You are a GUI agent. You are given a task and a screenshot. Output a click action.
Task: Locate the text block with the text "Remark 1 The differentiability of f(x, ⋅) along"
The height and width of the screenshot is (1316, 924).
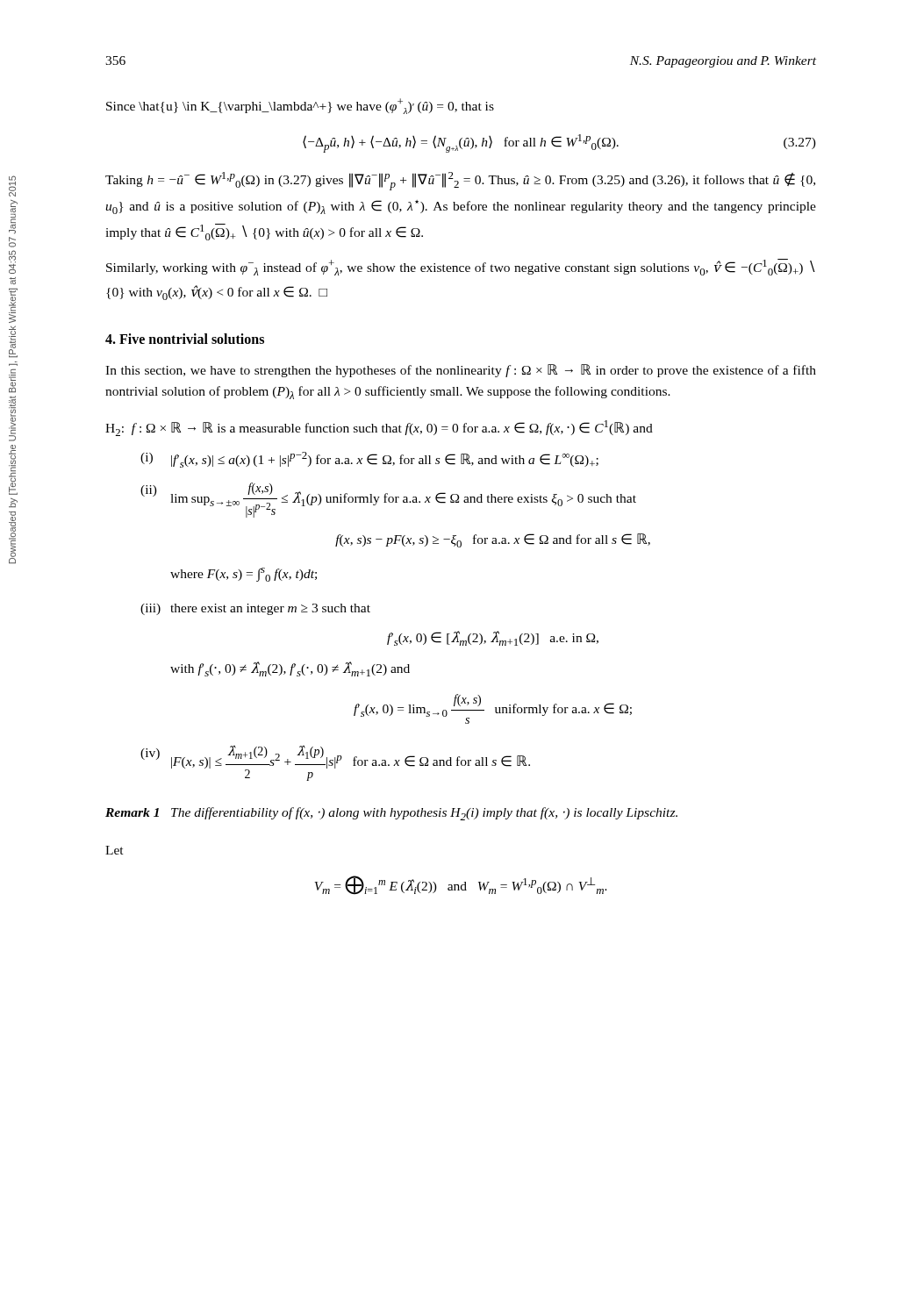(x=461, y=814)
